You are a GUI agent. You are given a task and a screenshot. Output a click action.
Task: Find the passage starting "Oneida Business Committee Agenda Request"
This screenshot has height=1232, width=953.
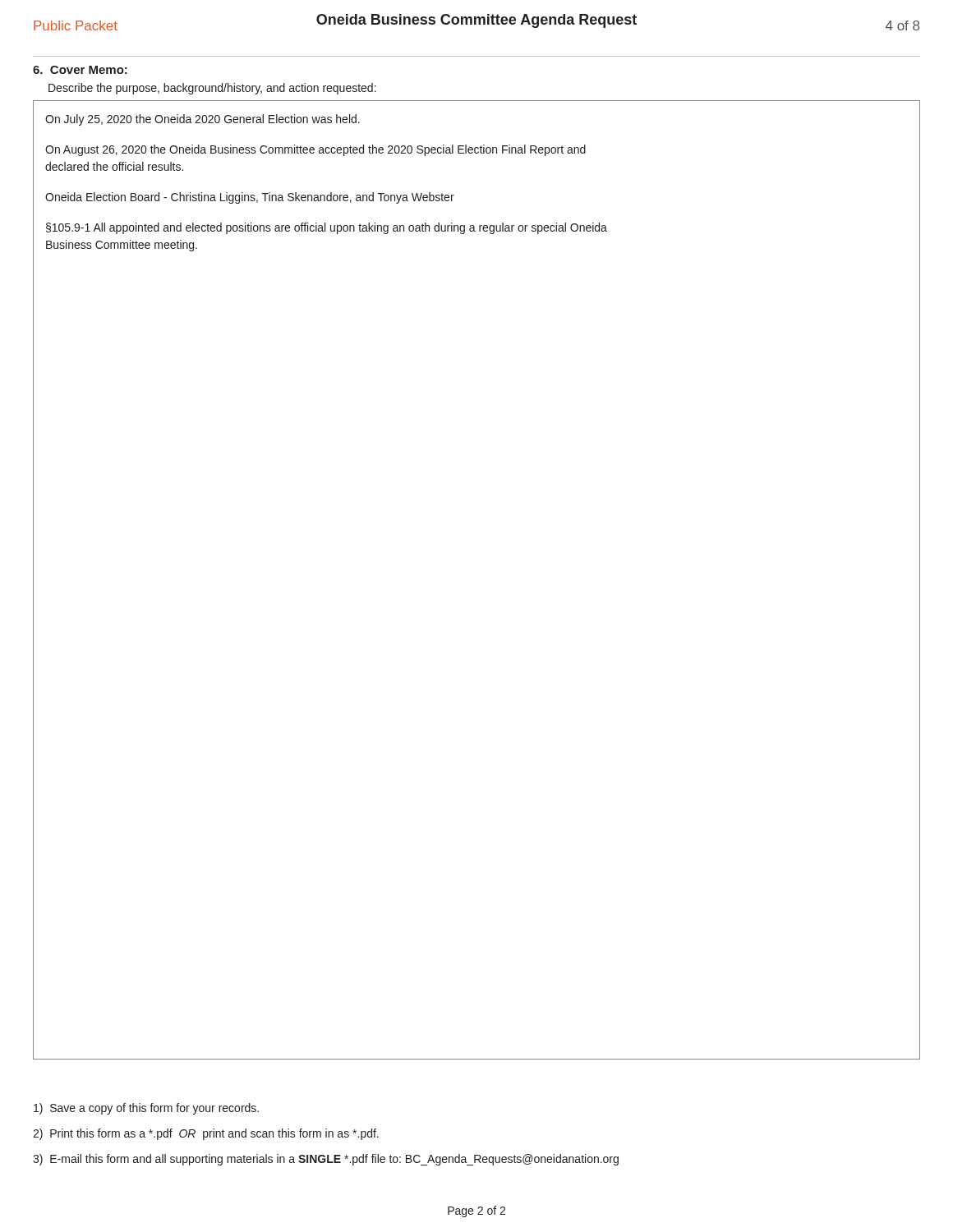pyautogui.click(x=476, y=20)
